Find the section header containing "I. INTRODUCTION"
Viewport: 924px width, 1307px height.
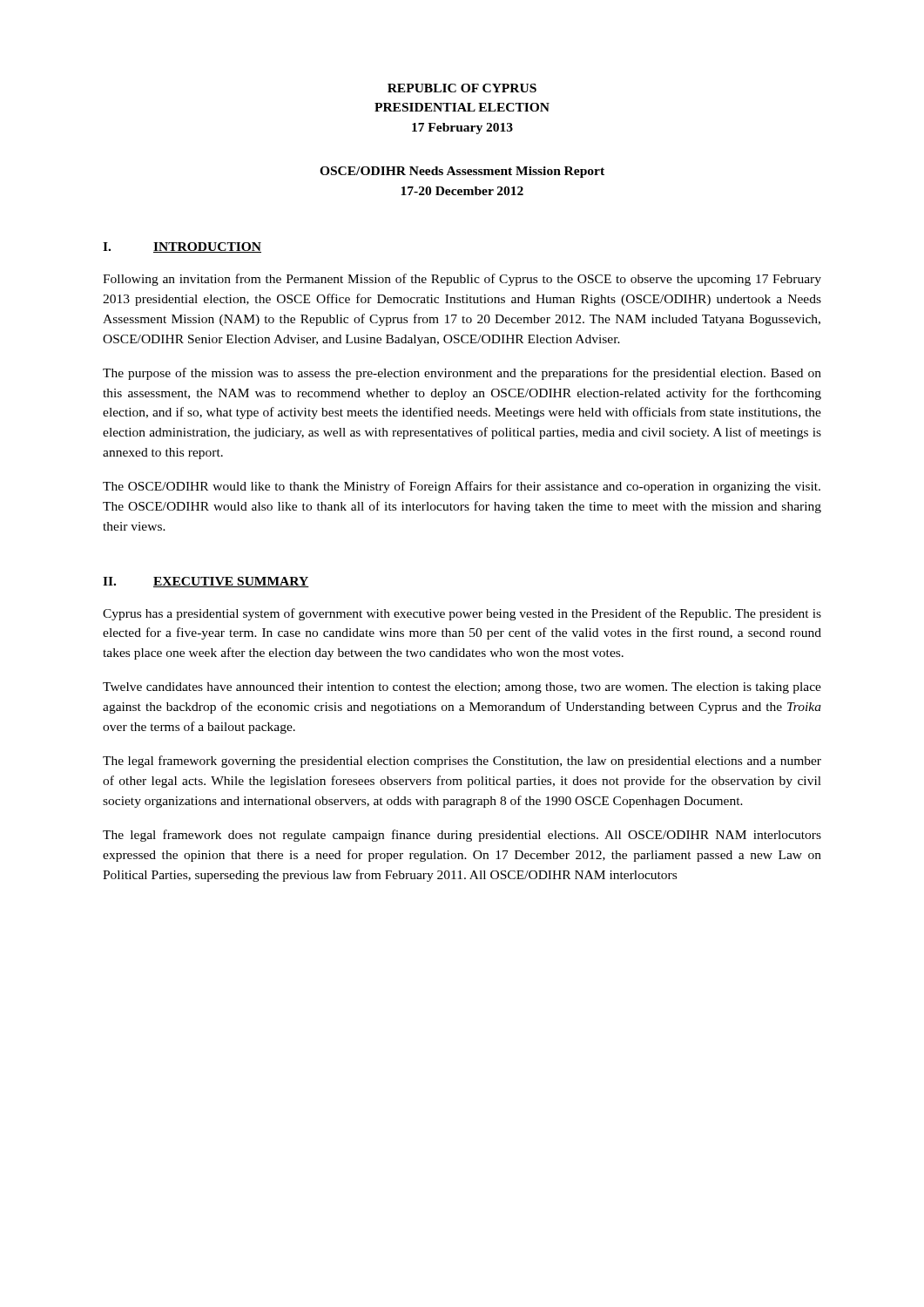click(182, 247)
